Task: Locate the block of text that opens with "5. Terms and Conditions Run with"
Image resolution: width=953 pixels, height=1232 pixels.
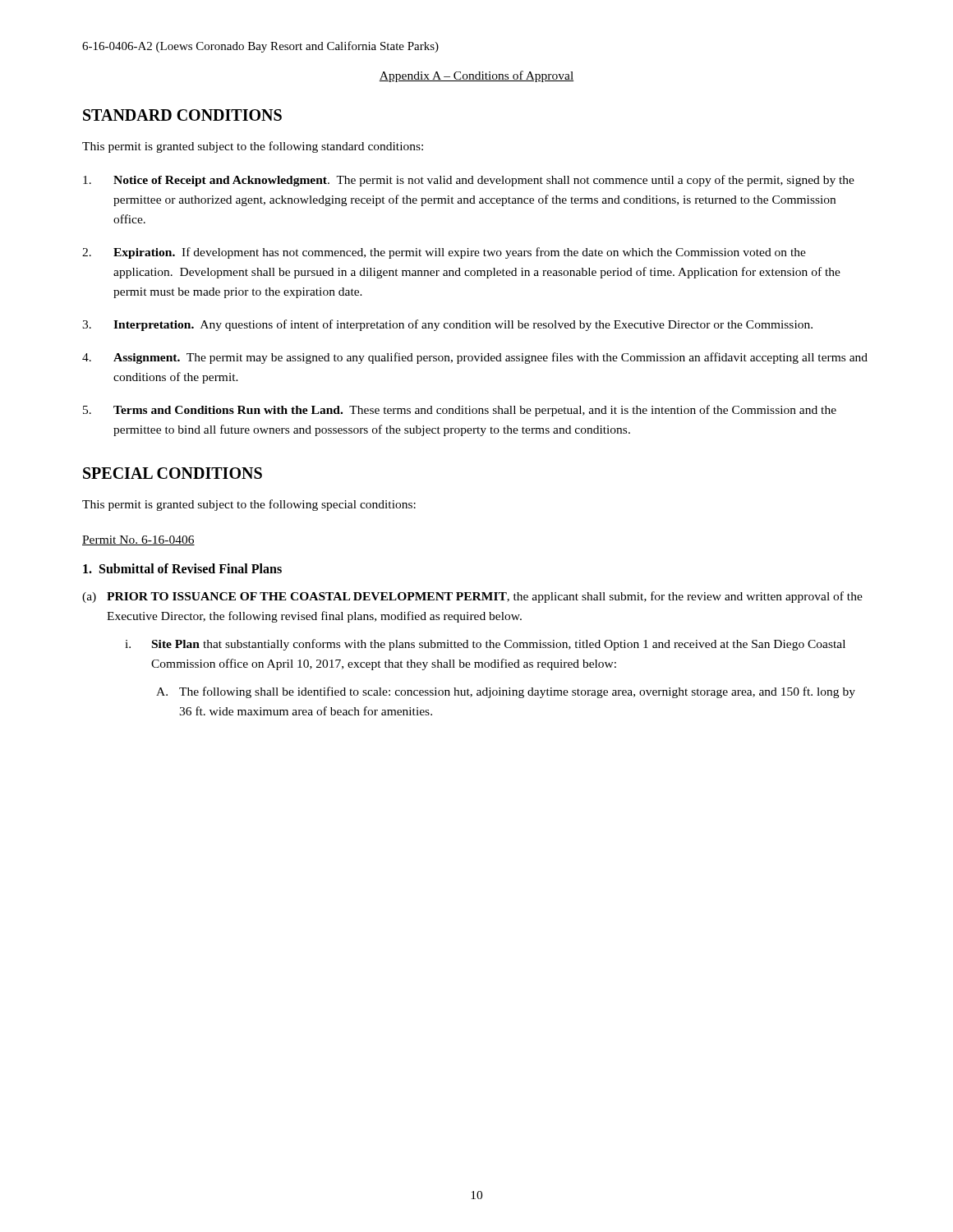Action: 476,420
